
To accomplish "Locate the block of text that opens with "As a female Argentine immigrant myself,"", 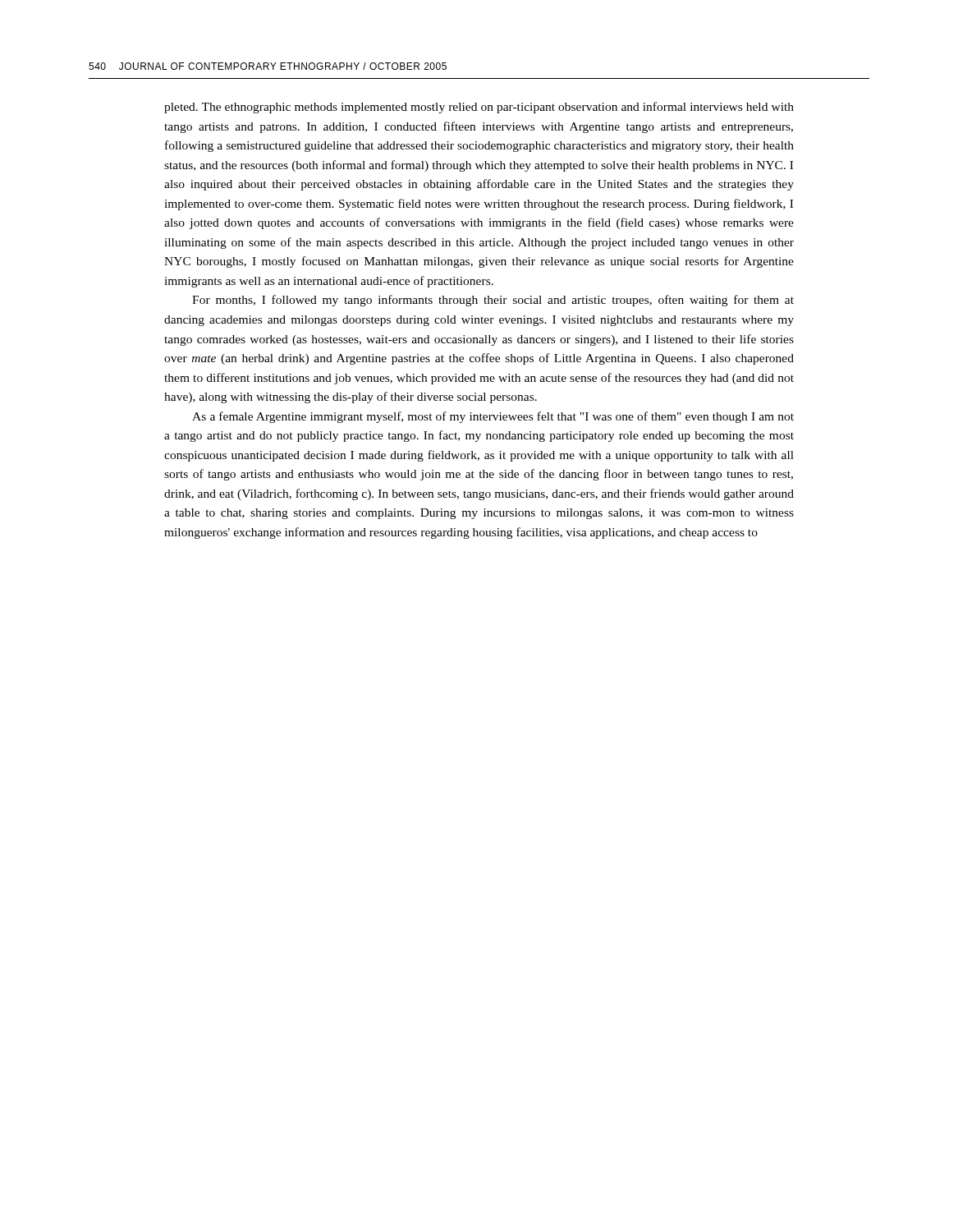I will 479,474.
